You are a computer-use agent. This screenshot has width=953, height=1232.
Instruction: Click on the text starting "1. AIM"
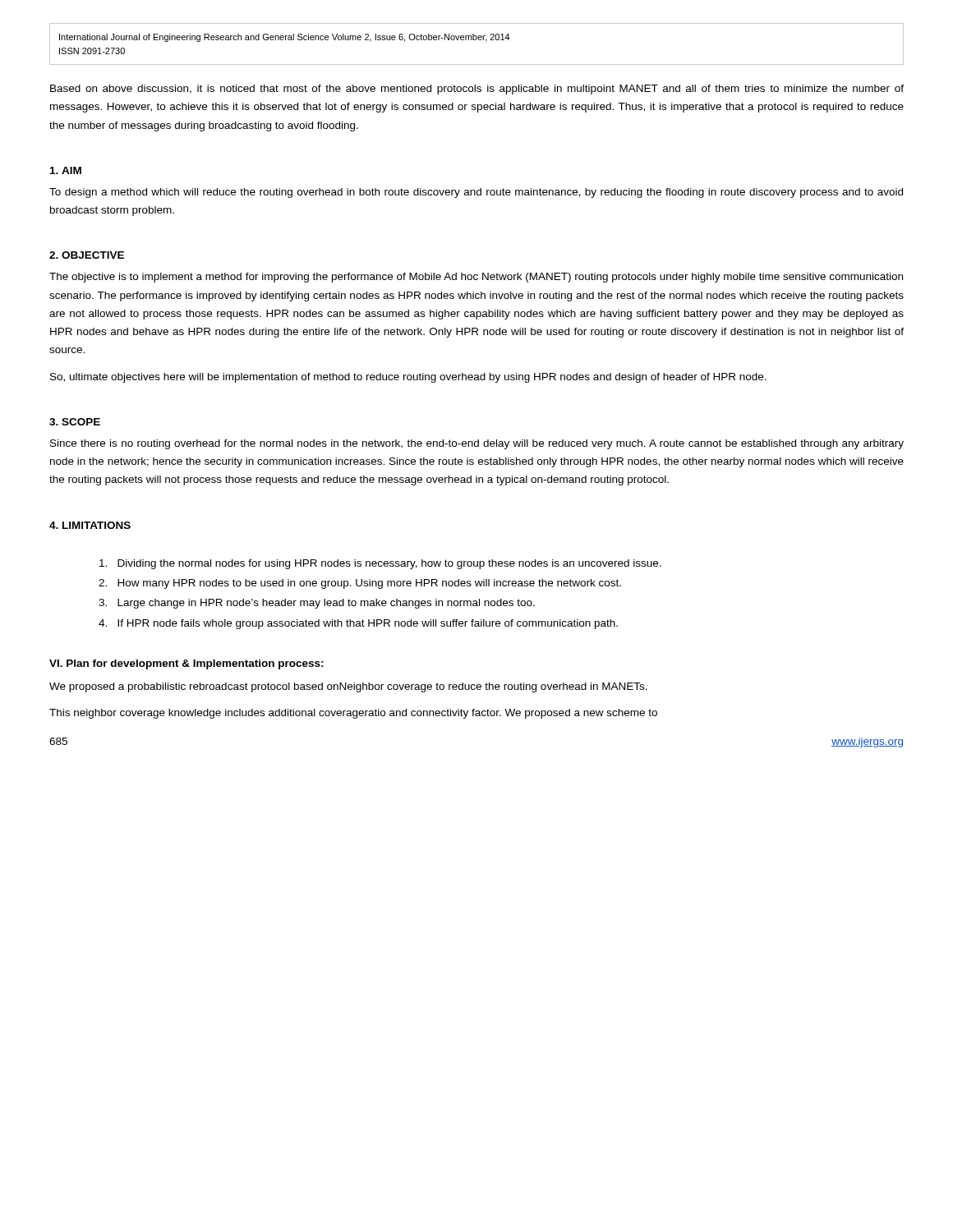pos(66,170)
